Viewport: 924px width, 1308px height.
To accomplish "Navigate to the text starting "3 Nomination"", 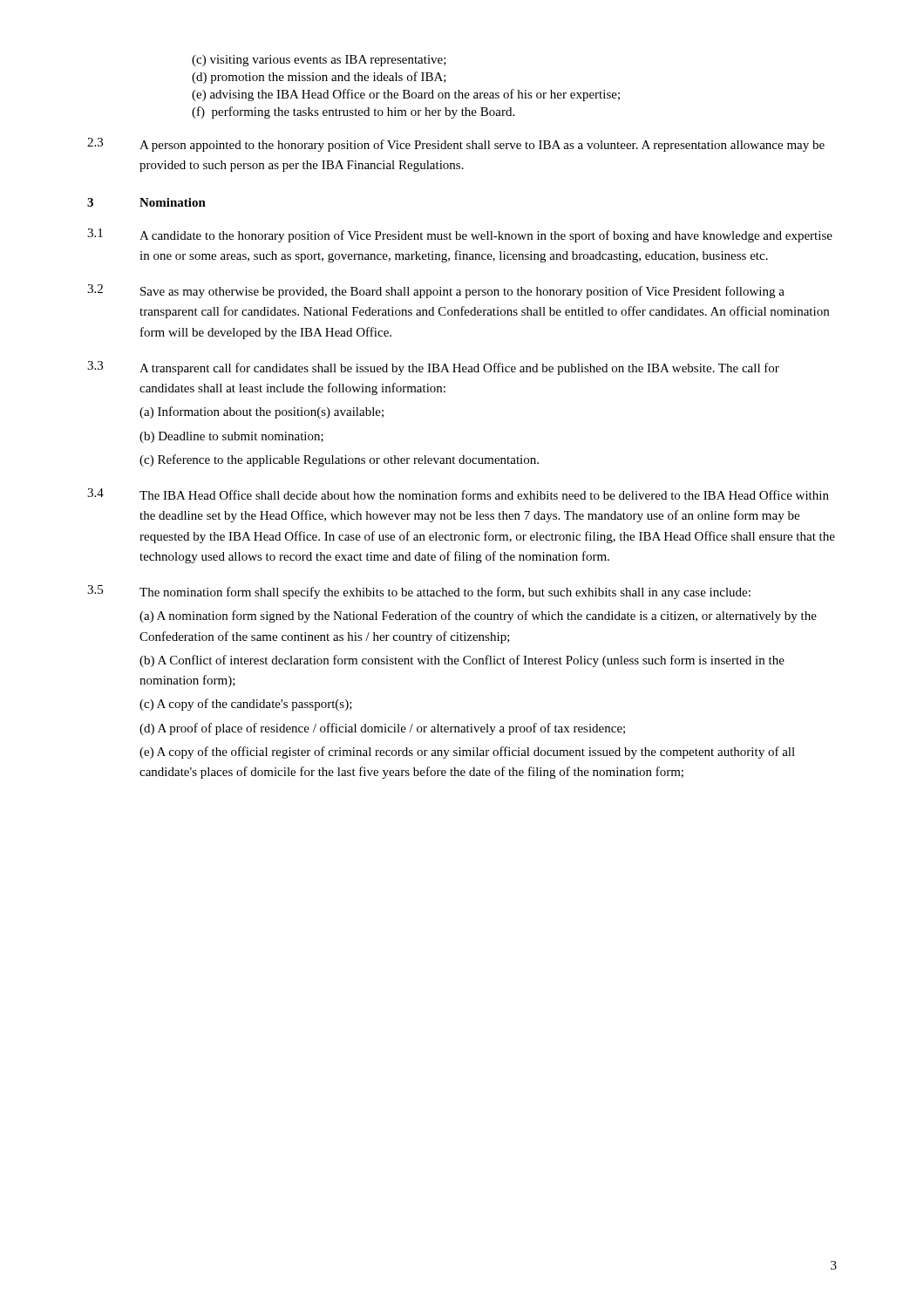I will point(146,202).
